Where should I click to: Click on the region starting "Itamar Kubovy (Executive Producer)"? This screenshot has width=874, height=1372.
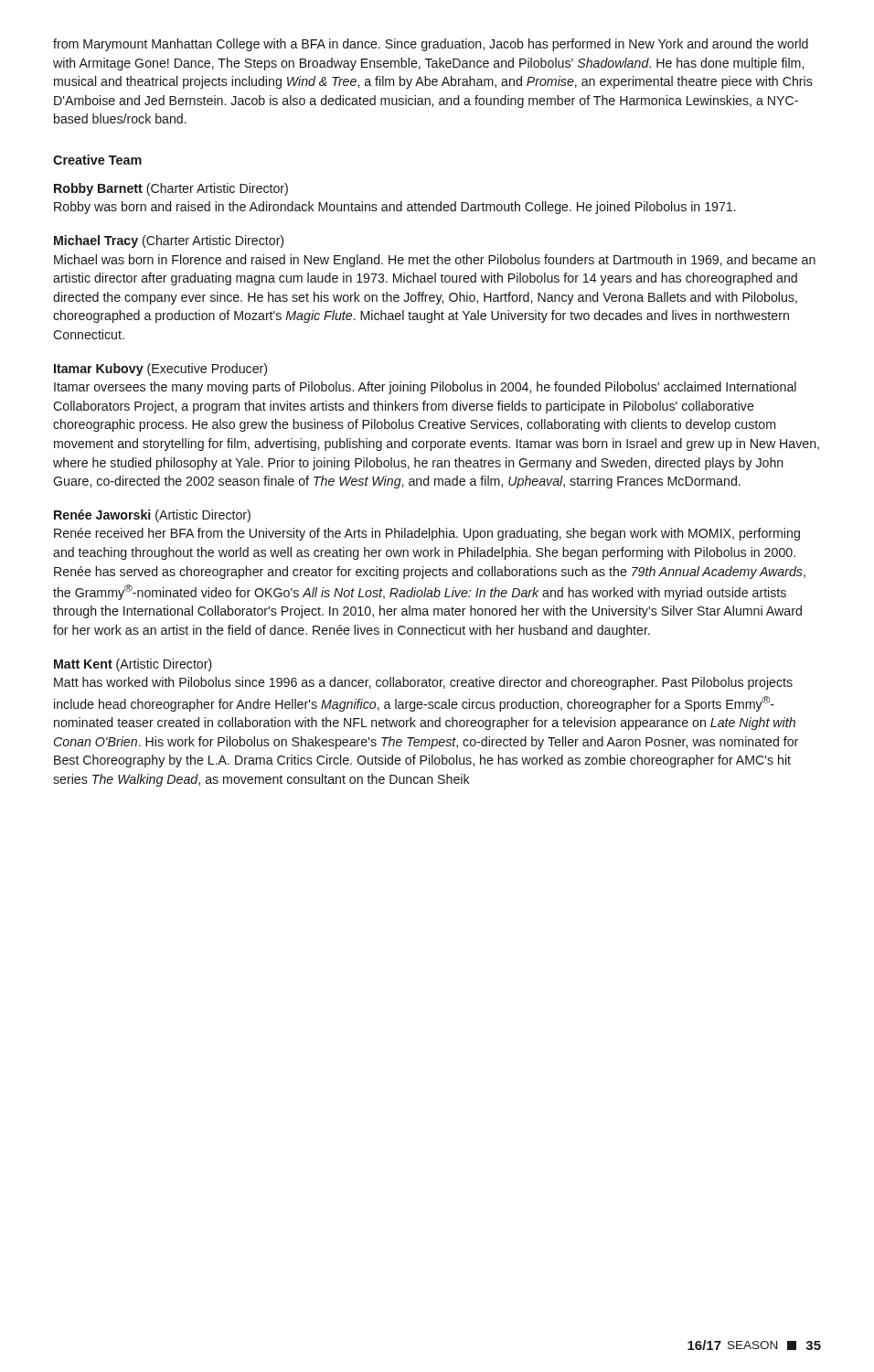[437, 425]
